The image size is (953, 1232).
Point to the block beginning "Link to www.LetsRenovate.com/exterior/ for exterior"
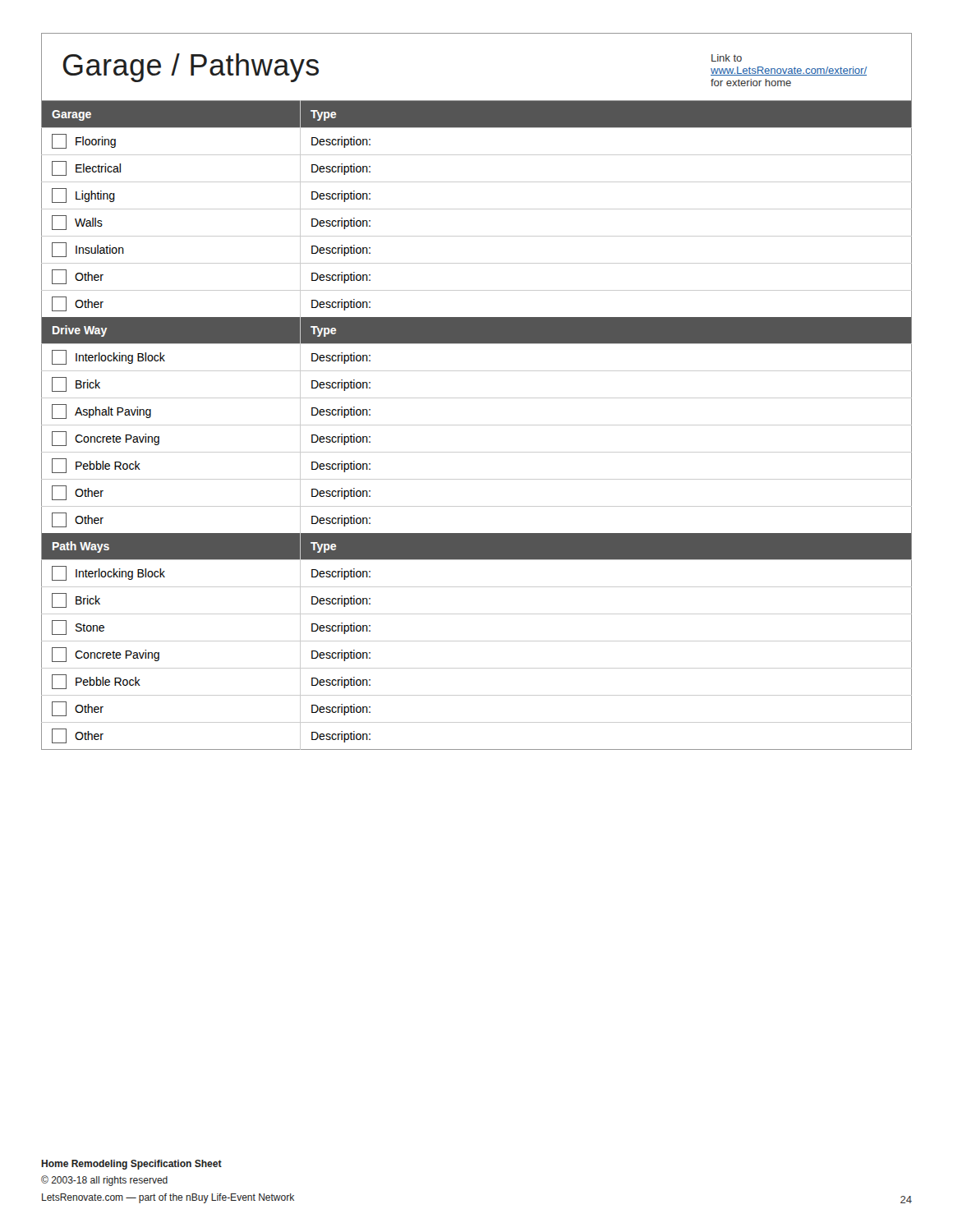789,70
